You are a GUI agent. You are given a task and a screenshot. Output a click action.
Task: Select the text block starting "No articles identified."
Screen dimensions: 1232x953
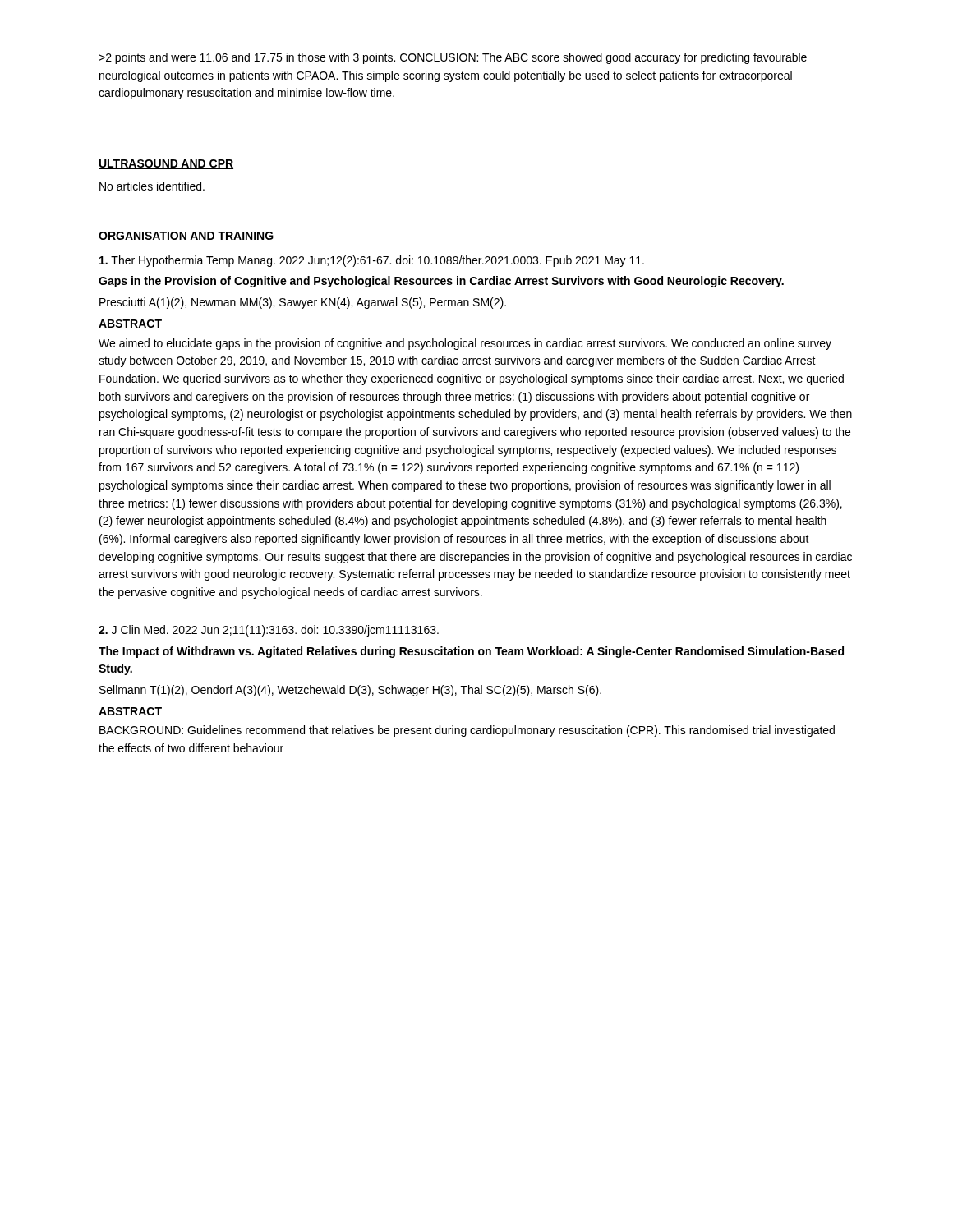click(x=152, y=186)
